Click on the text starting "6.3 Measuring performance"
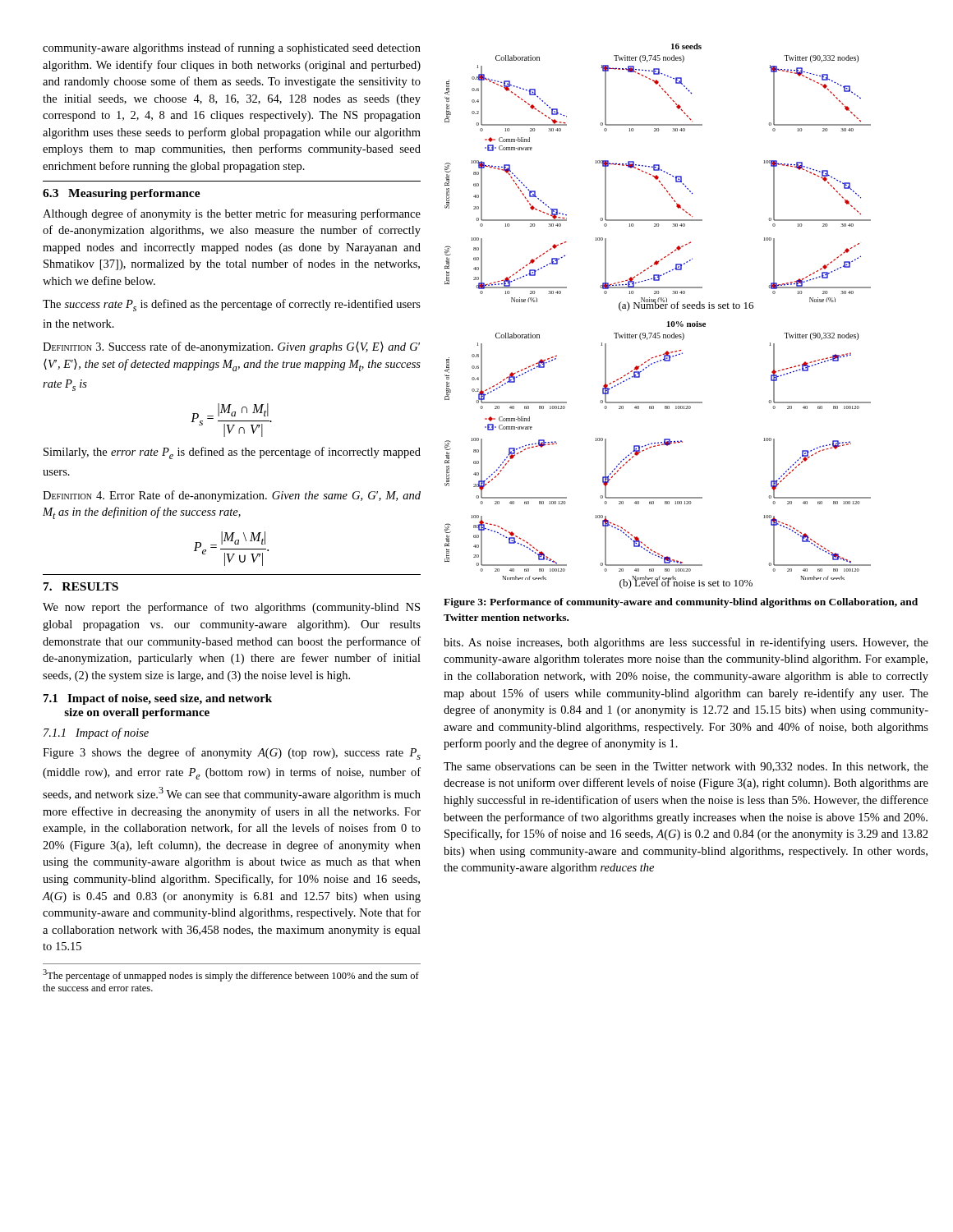Viewport: 953px width, 1232px height. pyautogui.click(x=121, y=192)
